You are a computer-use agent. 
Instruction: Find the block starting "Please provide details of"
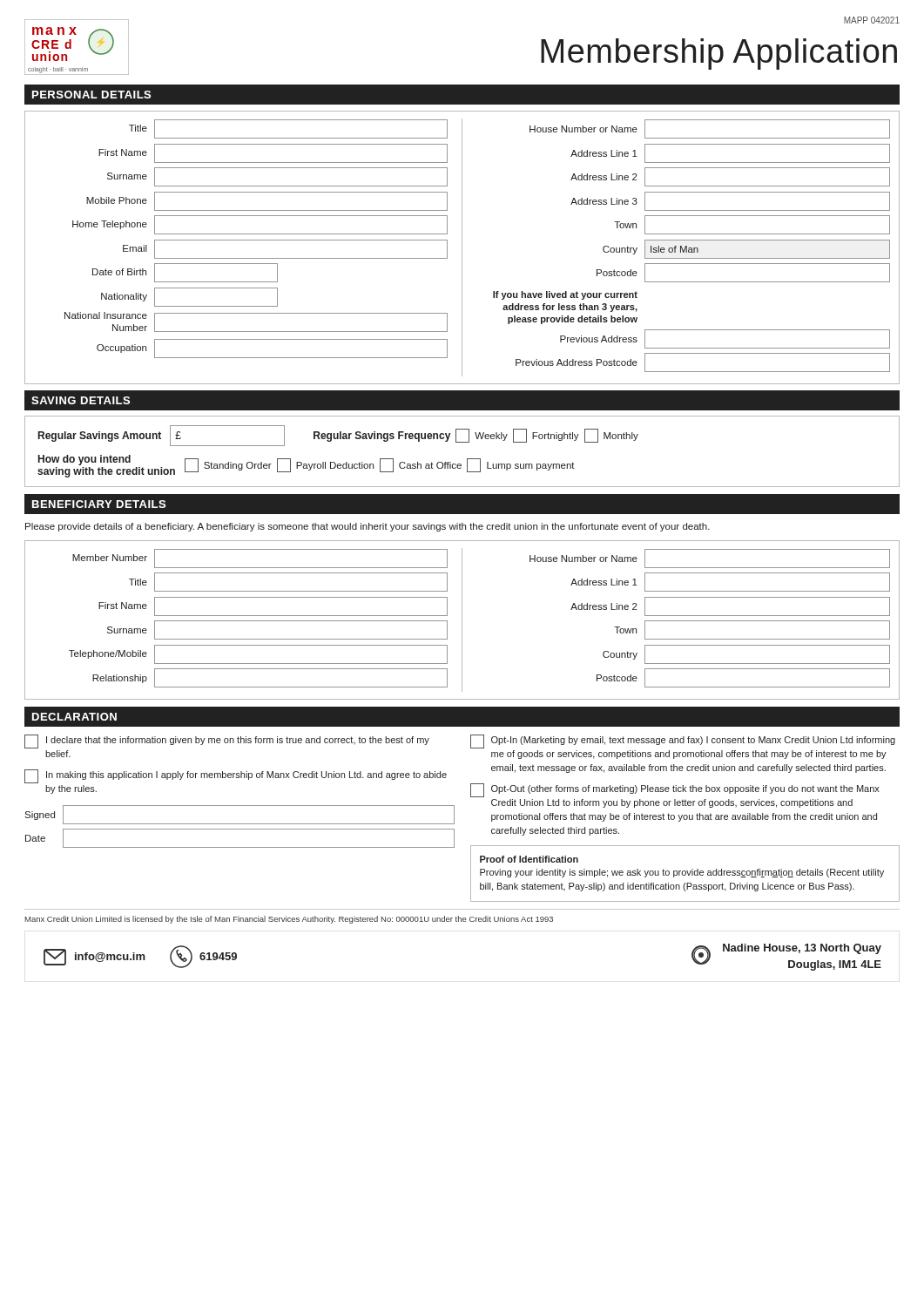click(x=367, y=526)
